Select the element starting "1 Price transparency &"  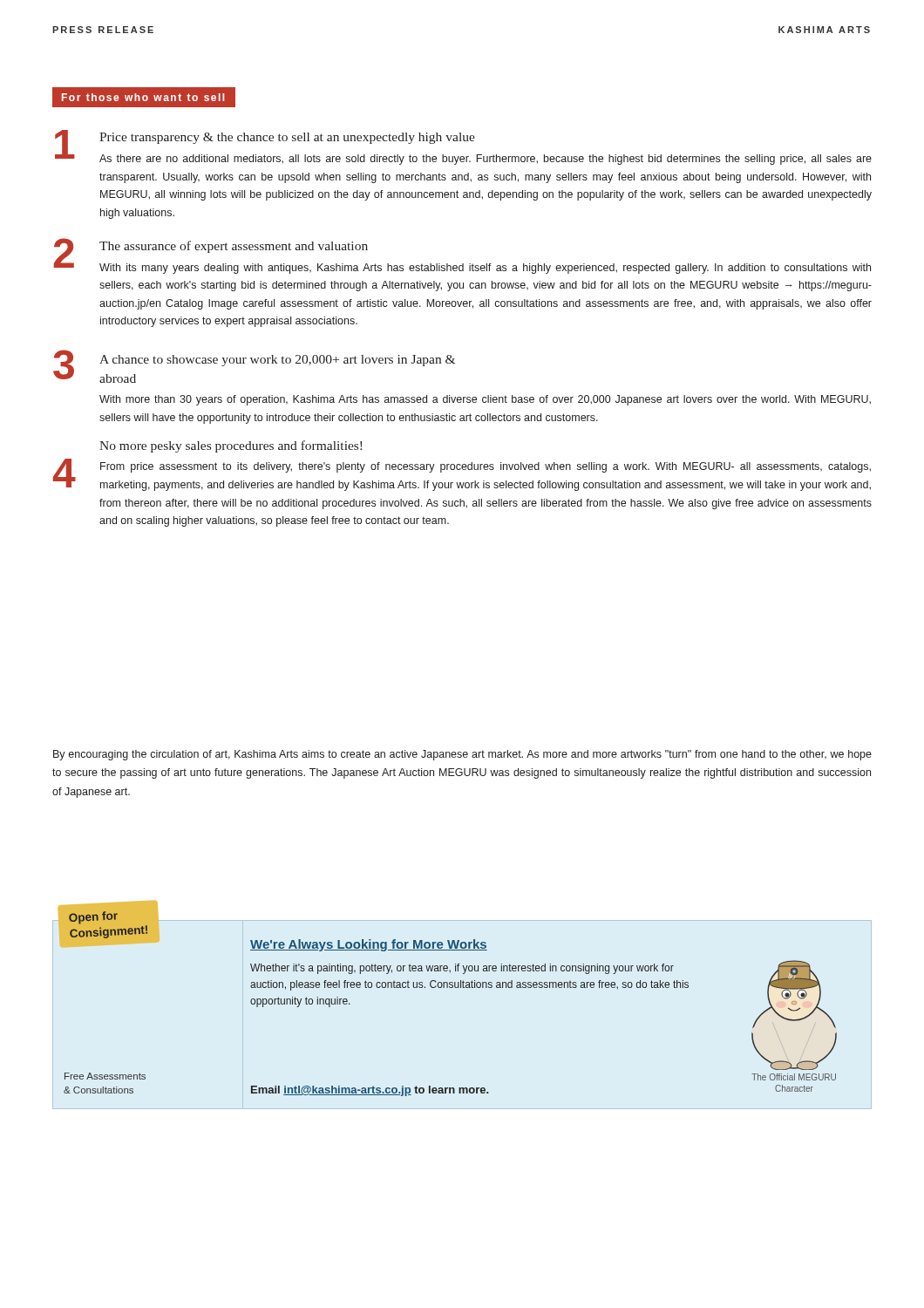[462, 176]
